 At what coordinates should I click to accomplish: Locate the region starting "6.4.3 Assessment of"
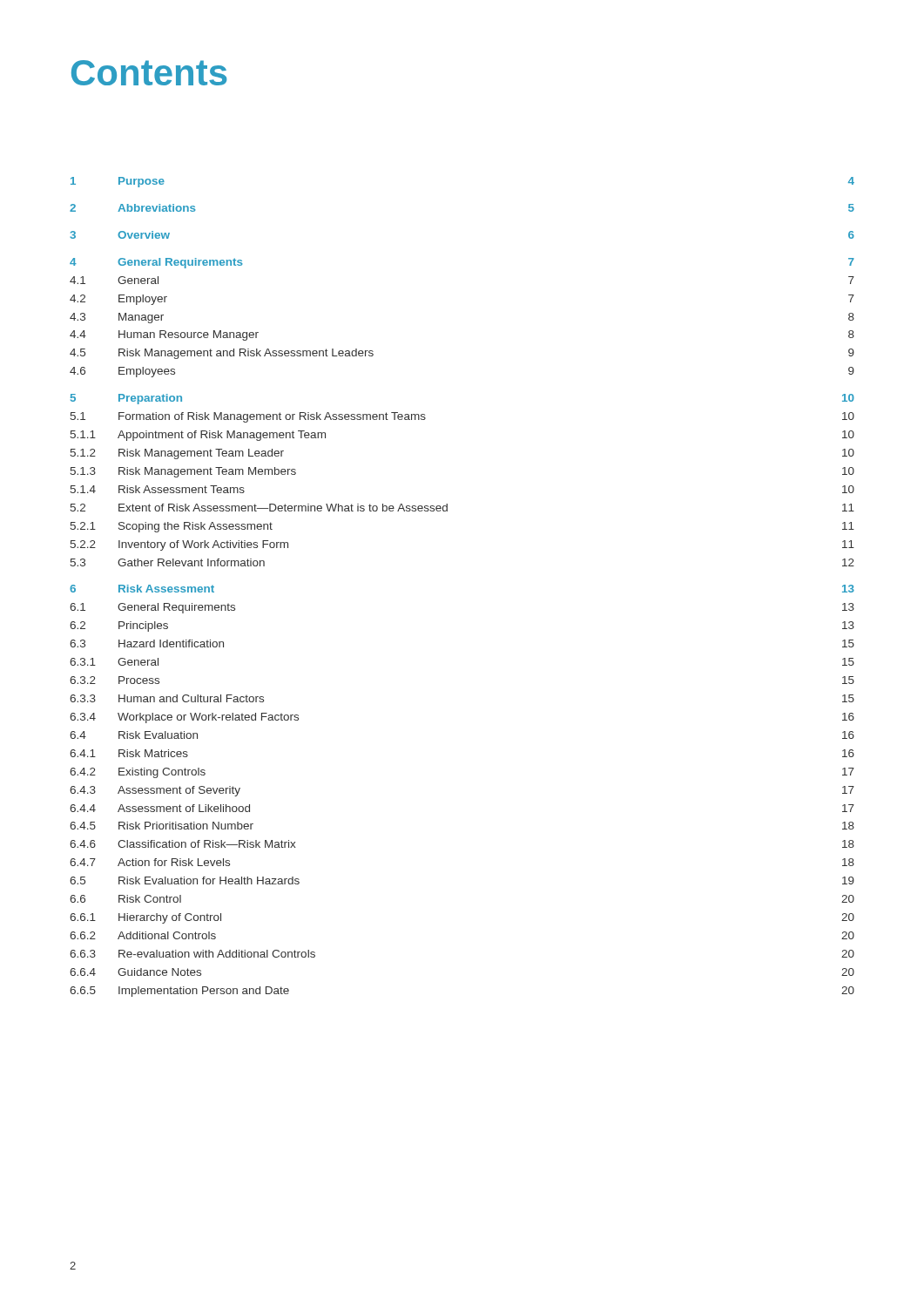click(x=82, y=792)
